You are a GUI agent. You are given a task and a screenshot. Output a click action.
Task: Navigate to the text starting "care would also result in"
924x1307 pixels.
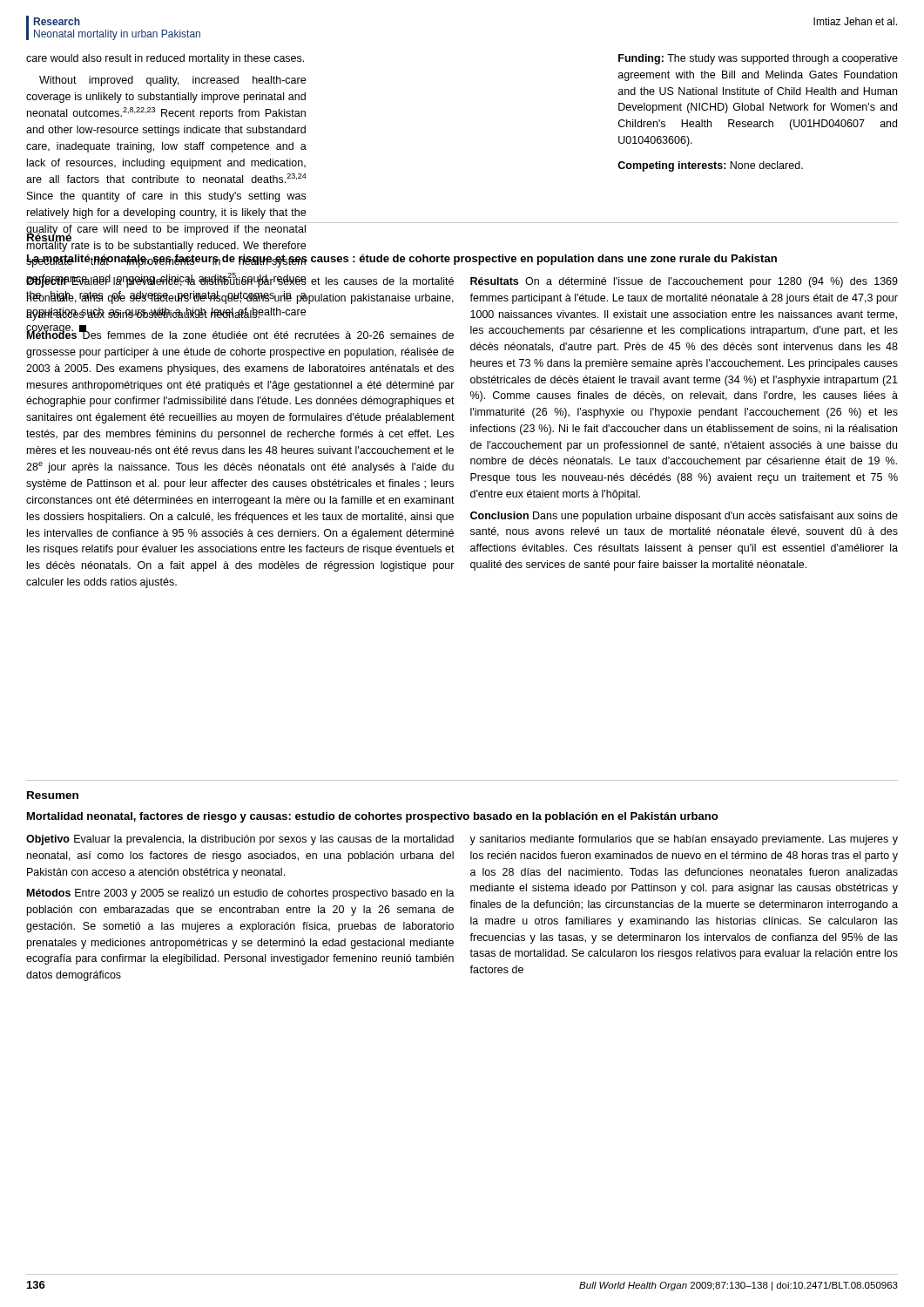click(x=166, y=194)
